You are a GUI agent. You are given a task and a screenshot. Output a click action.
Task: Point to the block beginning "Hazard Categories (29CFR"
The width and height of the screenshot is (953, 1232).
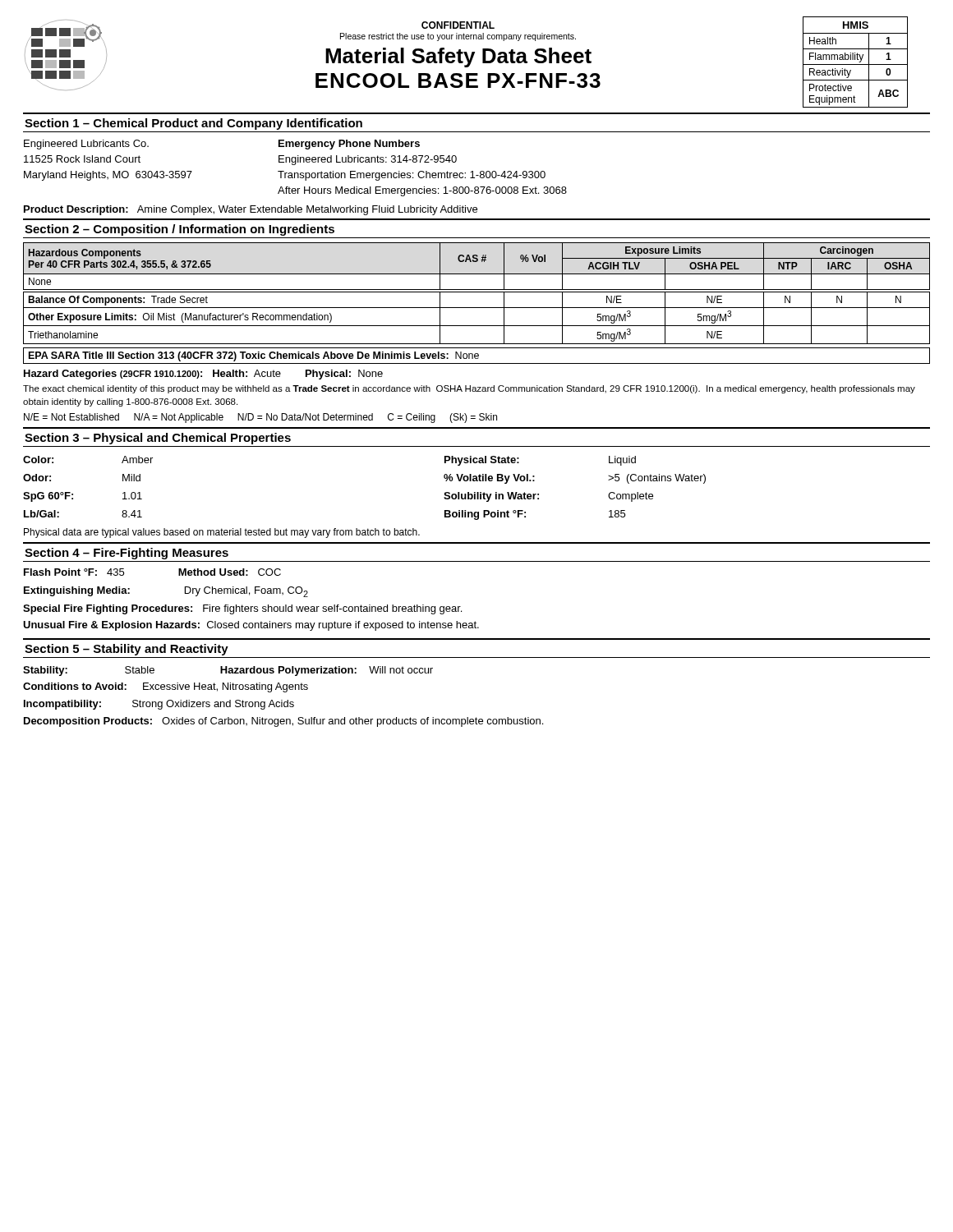click(203, 374)
